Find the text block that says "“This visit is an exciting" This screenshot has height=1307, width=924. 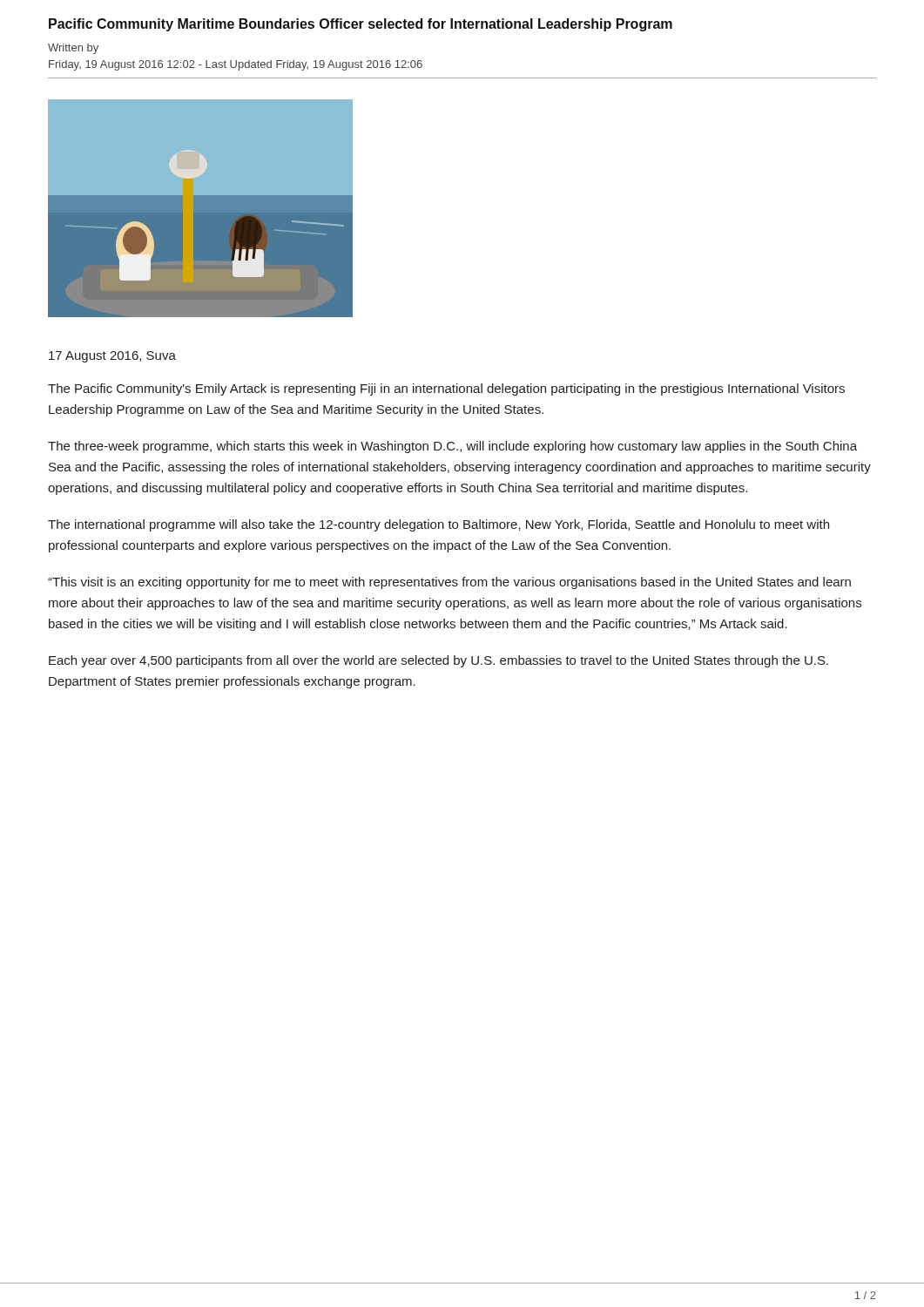pos(455,603)
